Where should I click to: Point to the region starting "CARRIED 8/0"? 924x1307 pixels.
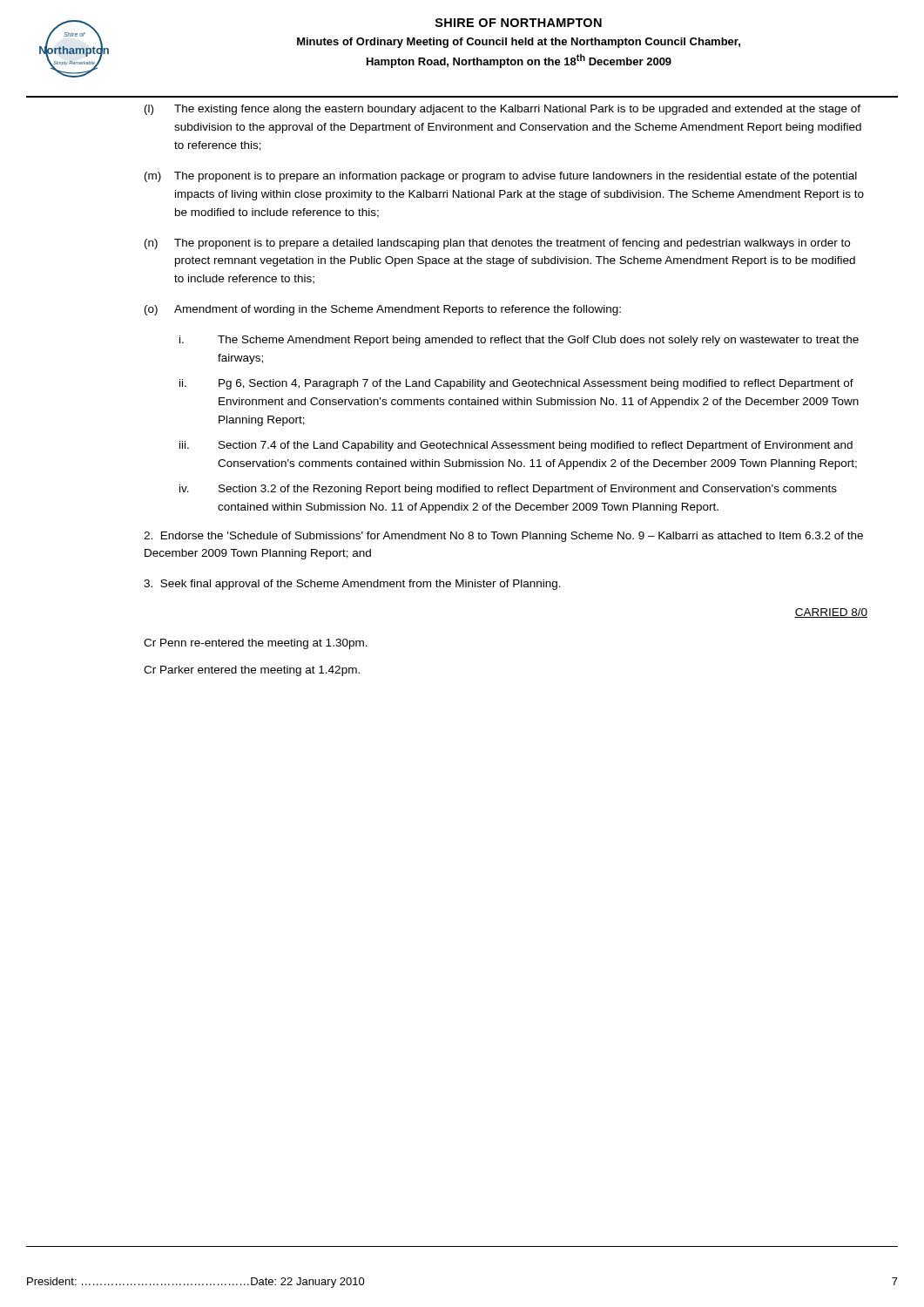831,612
